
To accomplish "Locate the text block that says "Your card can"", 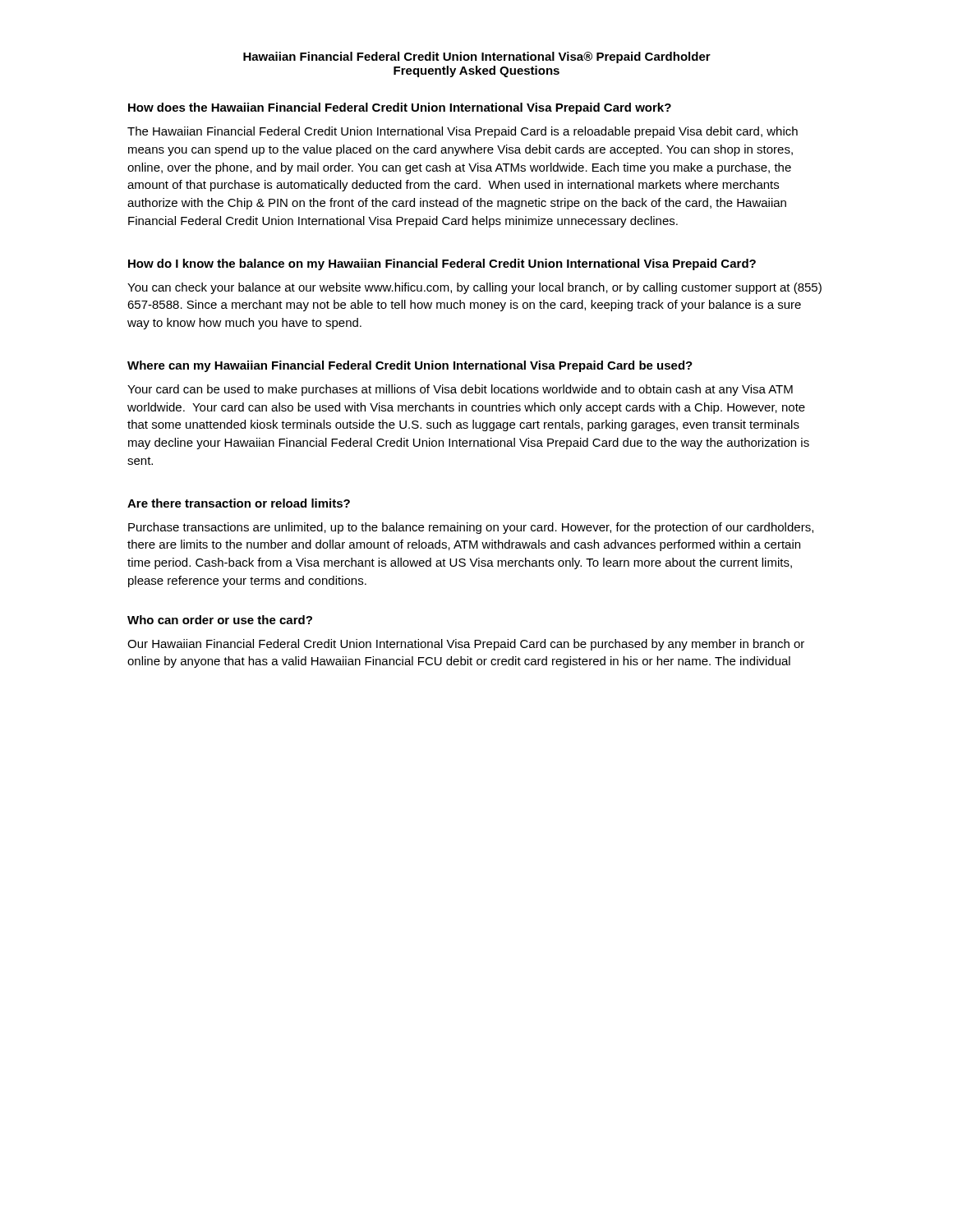I will (x=468, y=424).
